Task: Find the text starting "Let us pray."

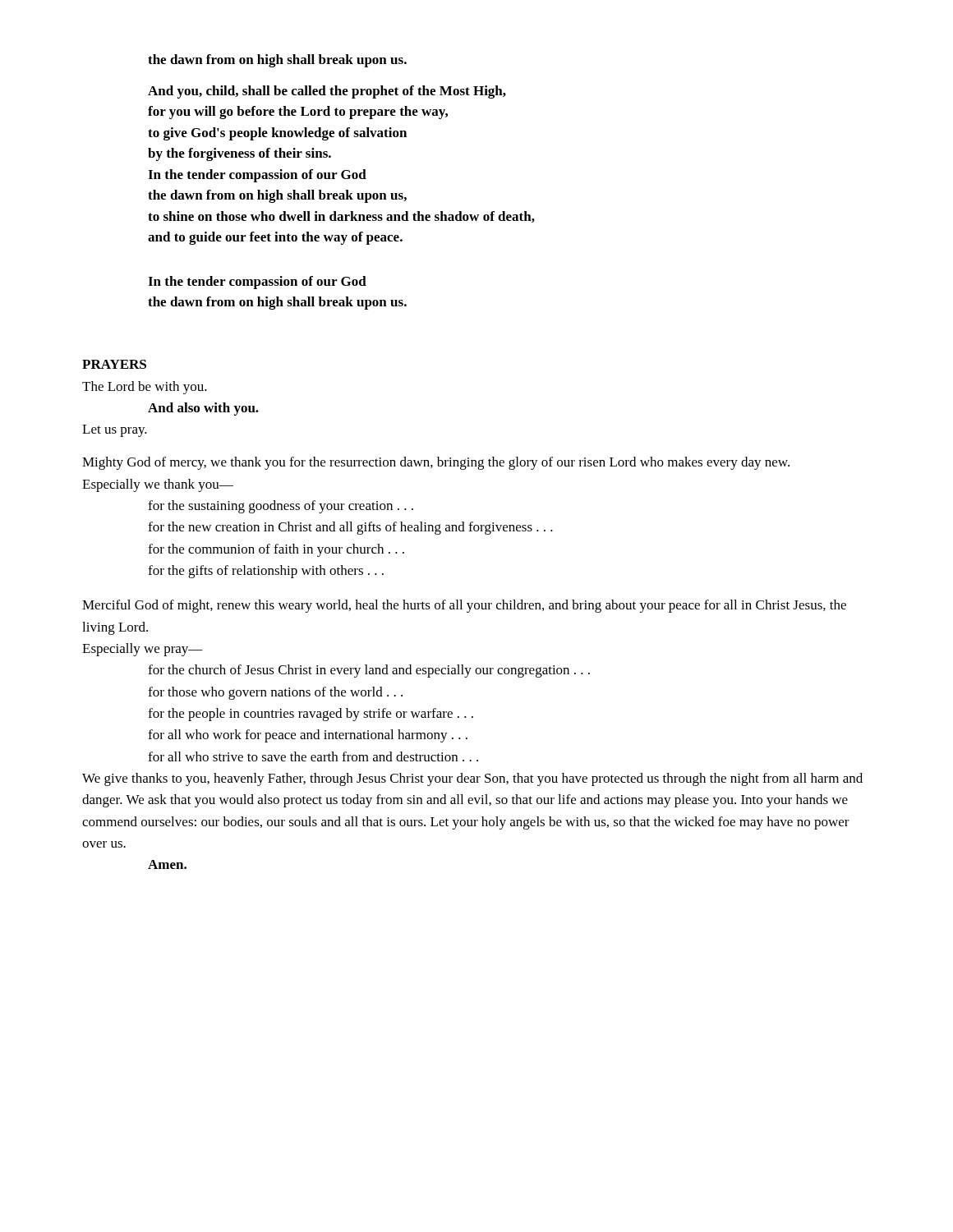Action: coord(115,431)
